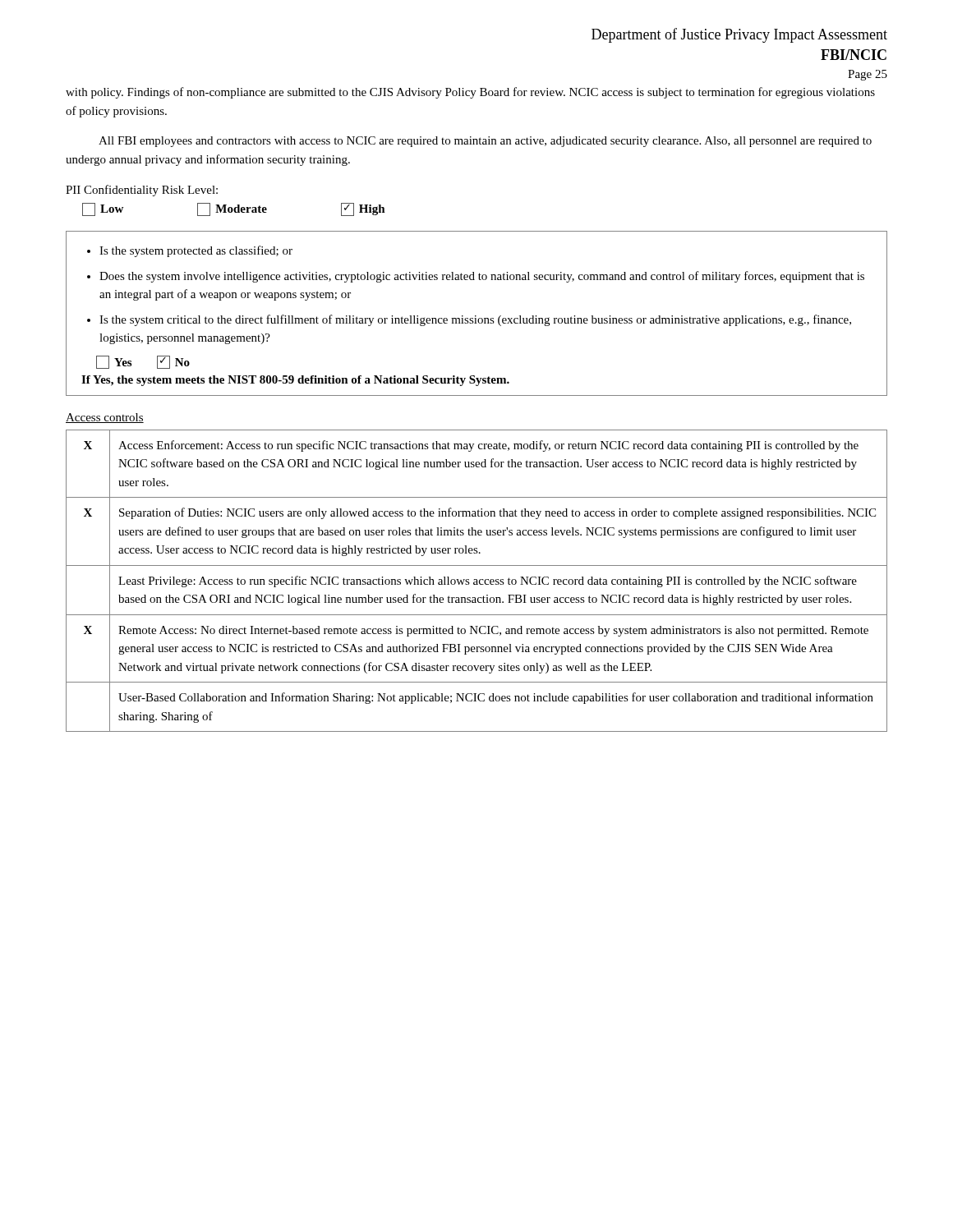Screen dimensions: 1232x953
Task: Find the text block that reads "PII Confidentiality Risk"
Action: point(142,190)
